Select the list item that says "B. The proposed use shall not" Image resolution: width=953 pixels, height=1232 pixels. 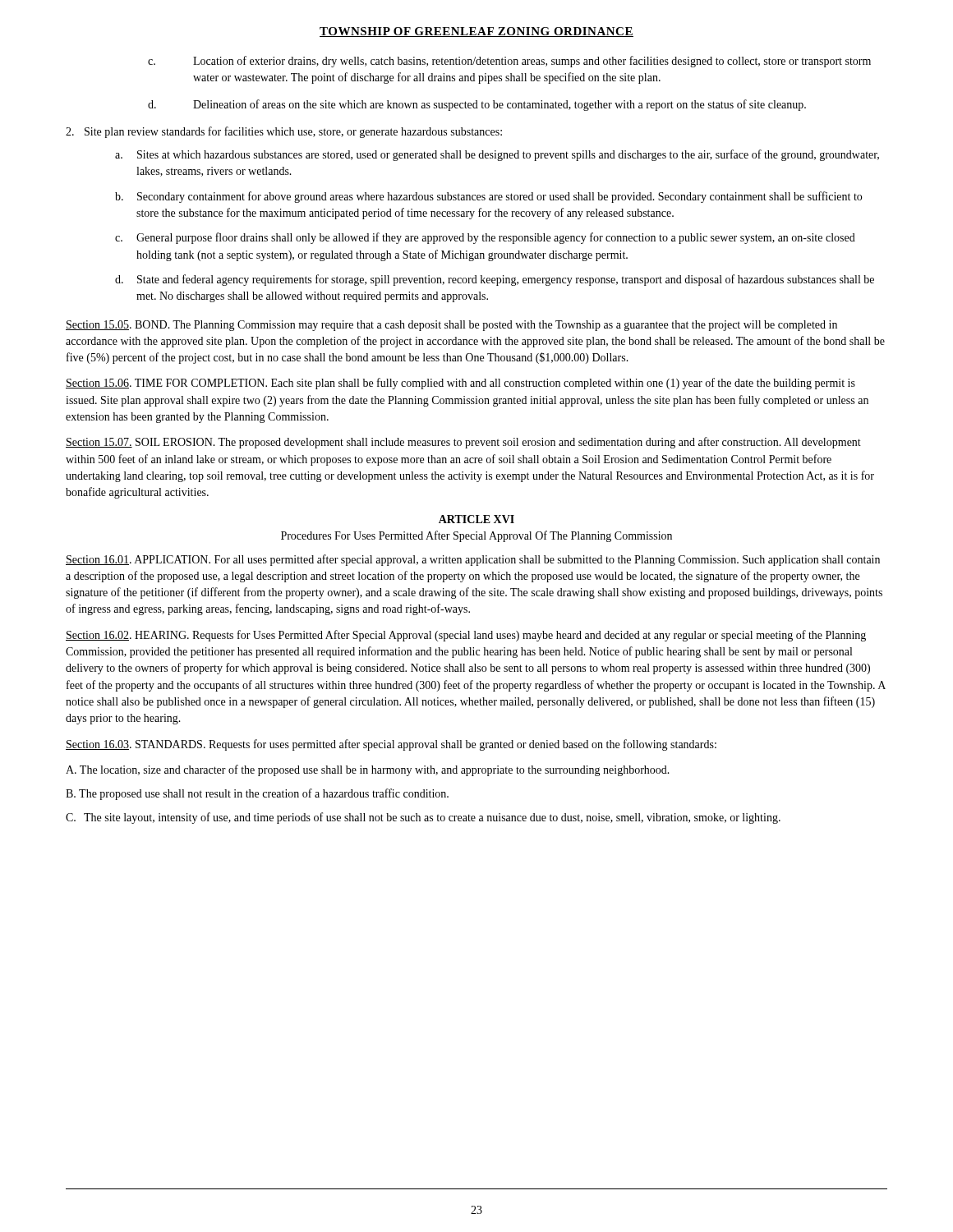(258, 794)
